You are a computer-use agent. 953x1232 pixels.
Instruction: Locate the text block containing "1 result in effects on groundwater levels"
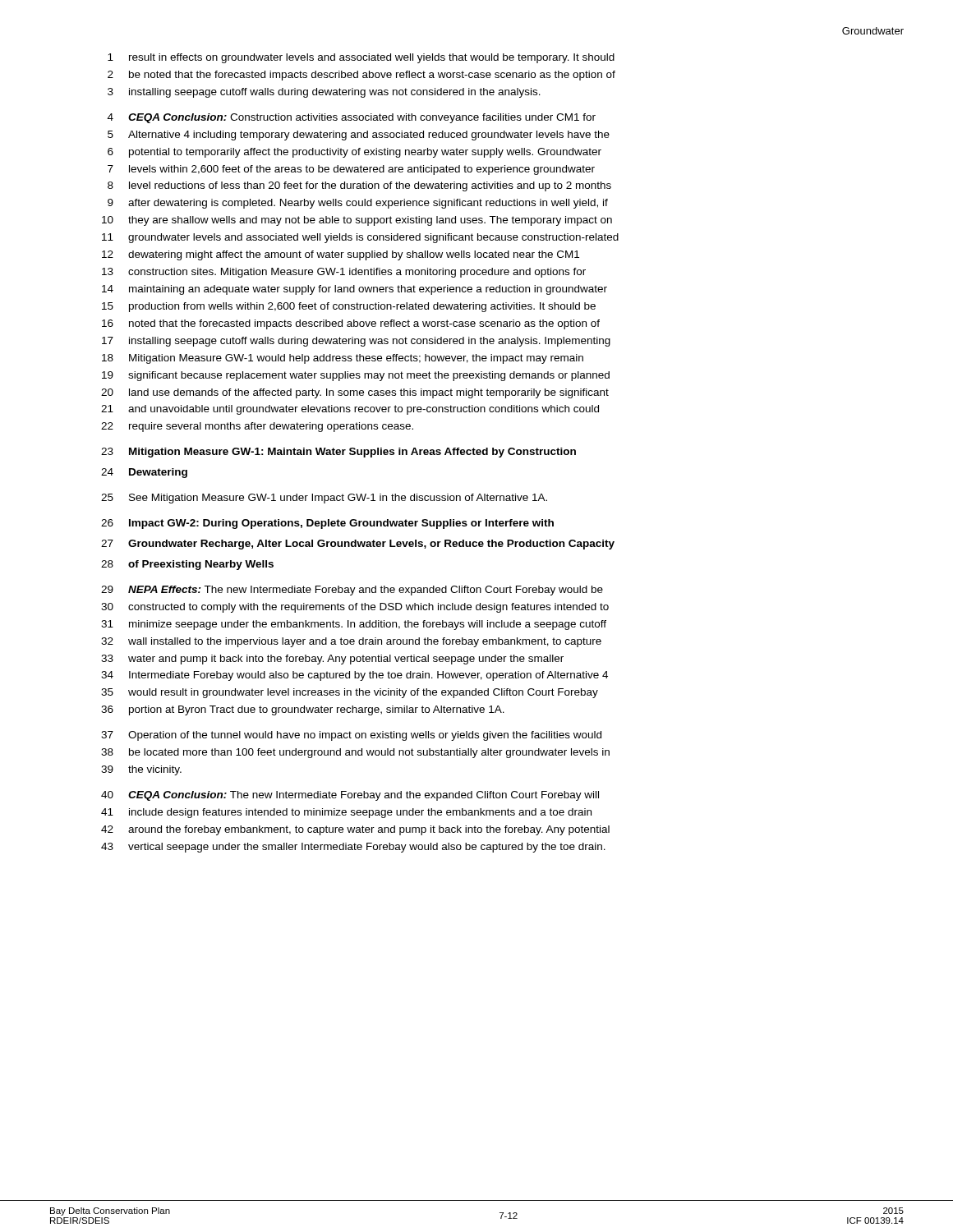coord(493,75)
